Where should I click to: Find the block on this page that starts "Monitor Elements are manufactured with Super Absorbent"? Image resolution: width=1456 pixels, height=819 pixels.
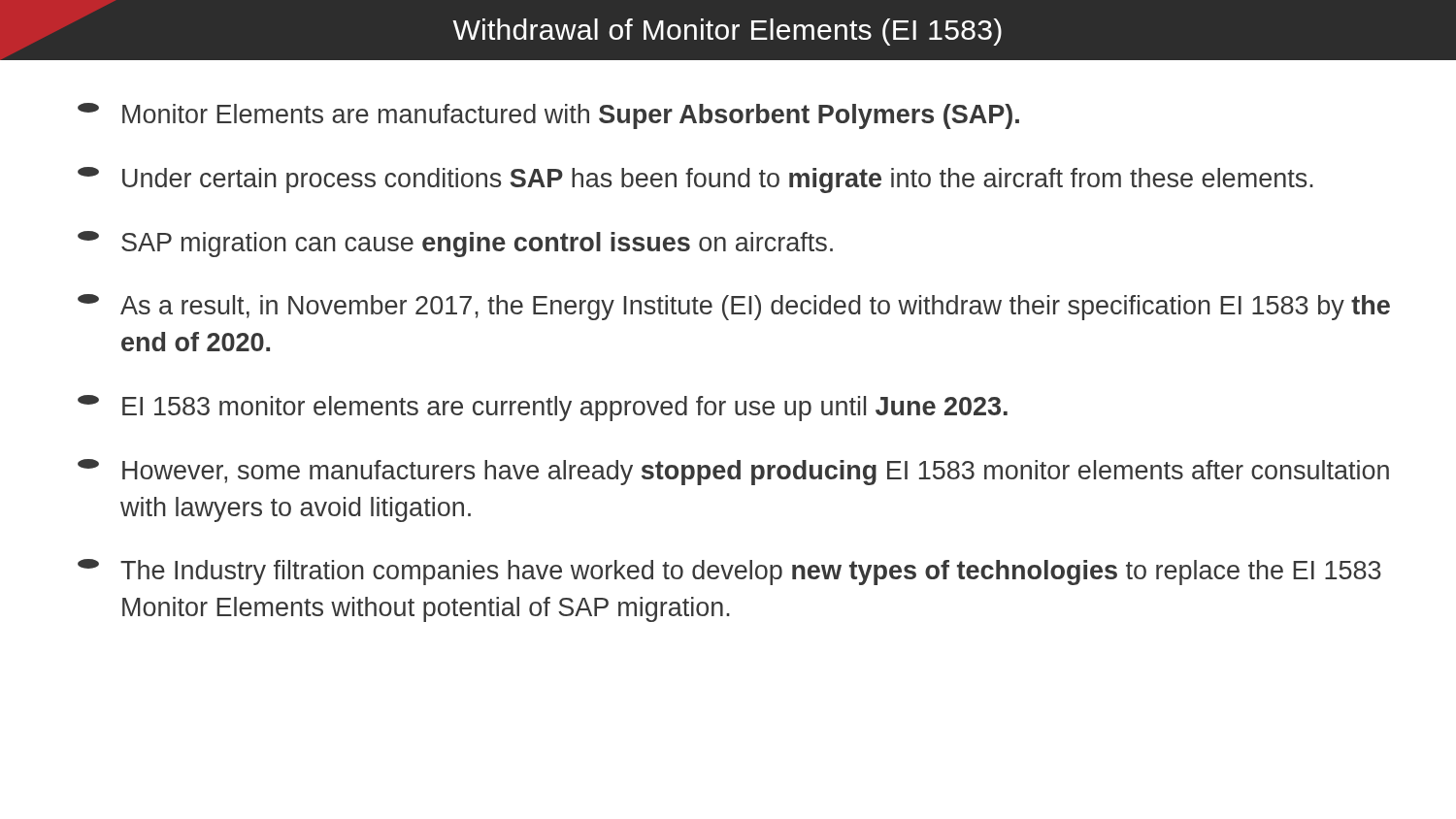pyautogui.click(x=743, y=115)
